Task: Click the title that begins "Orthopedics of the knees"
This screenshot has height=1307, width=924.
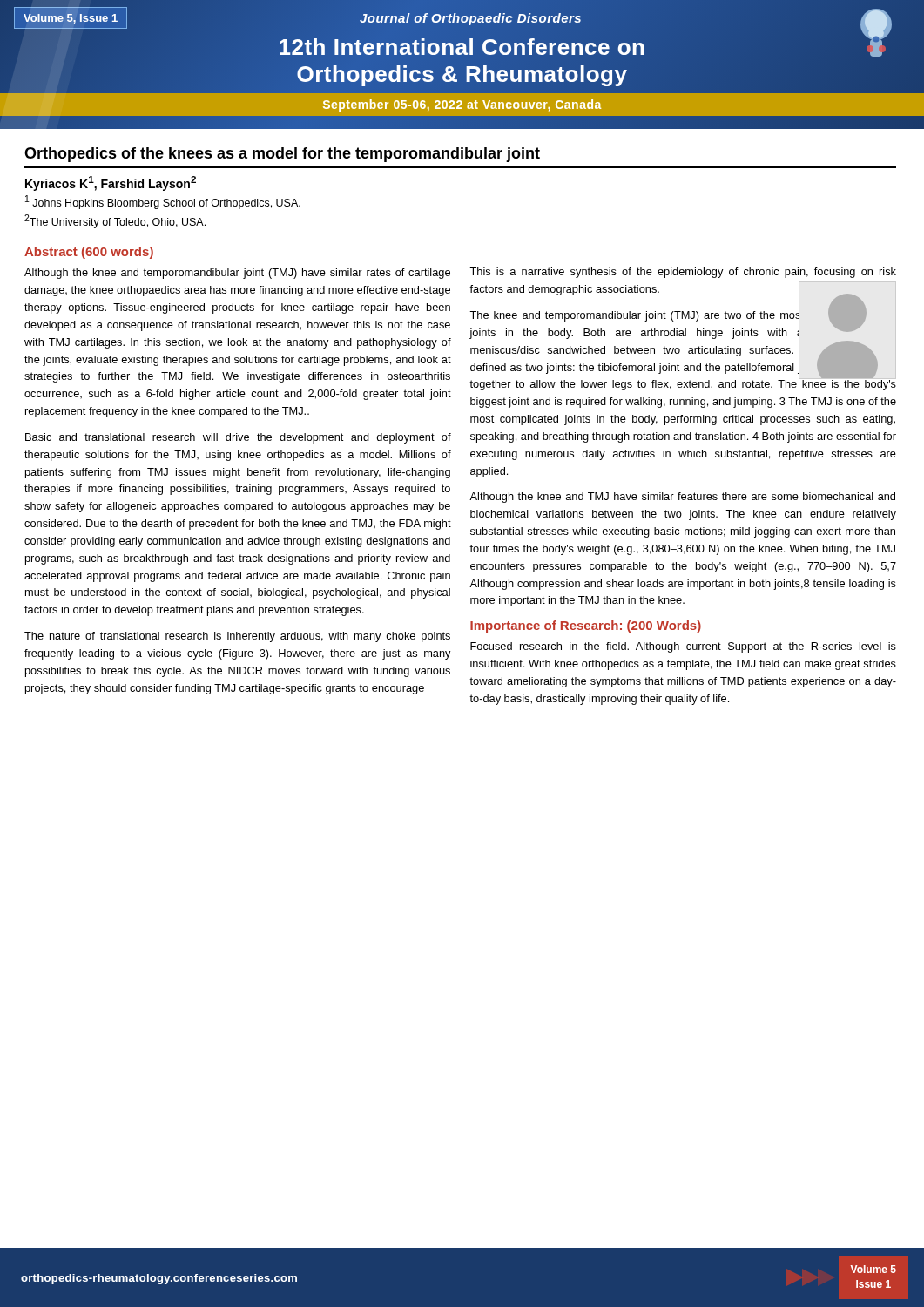Action: coord(282,153)
